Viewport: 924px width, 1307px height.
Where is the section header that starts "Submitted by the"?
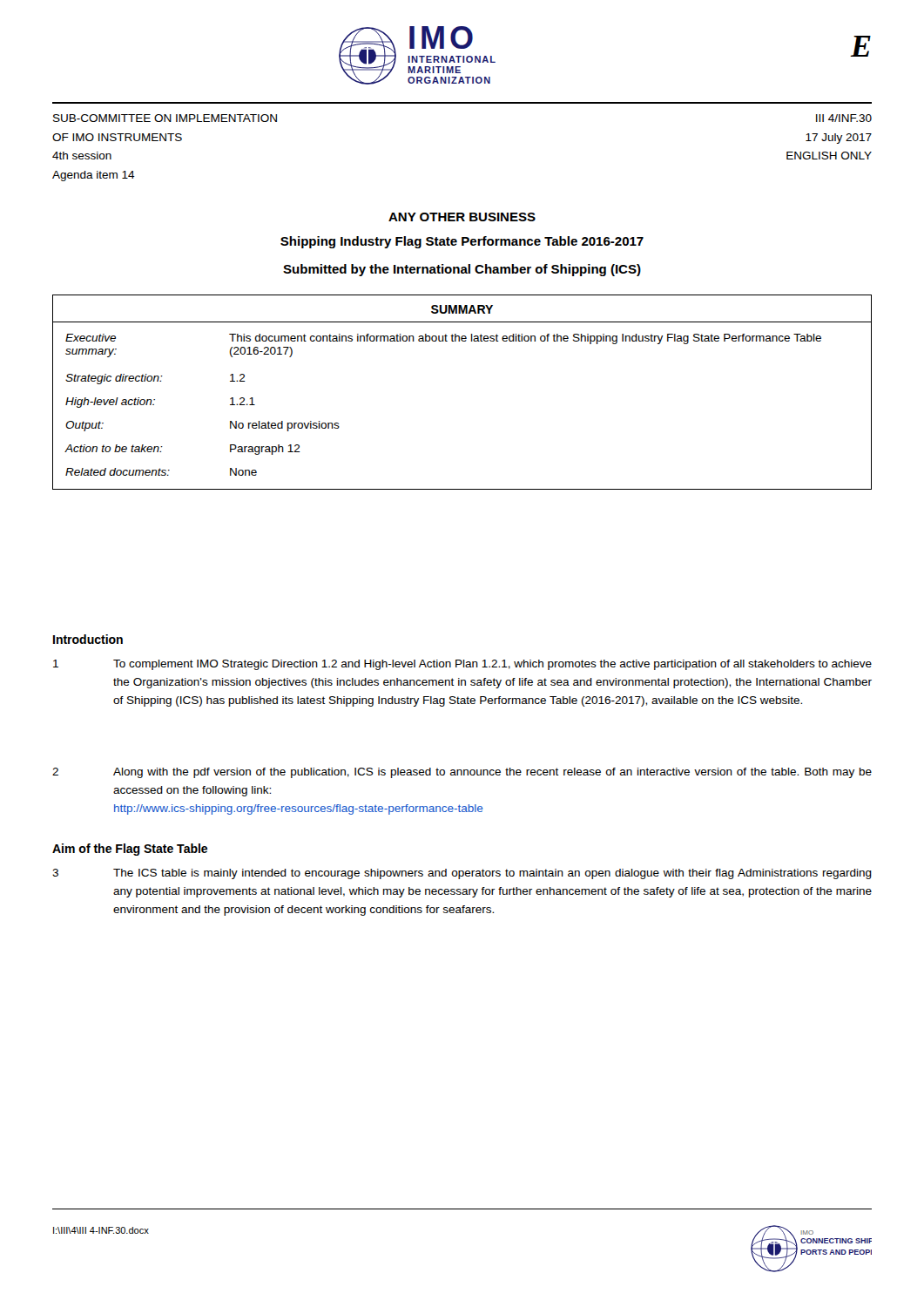pyautogui.click(x=462, y=269)
